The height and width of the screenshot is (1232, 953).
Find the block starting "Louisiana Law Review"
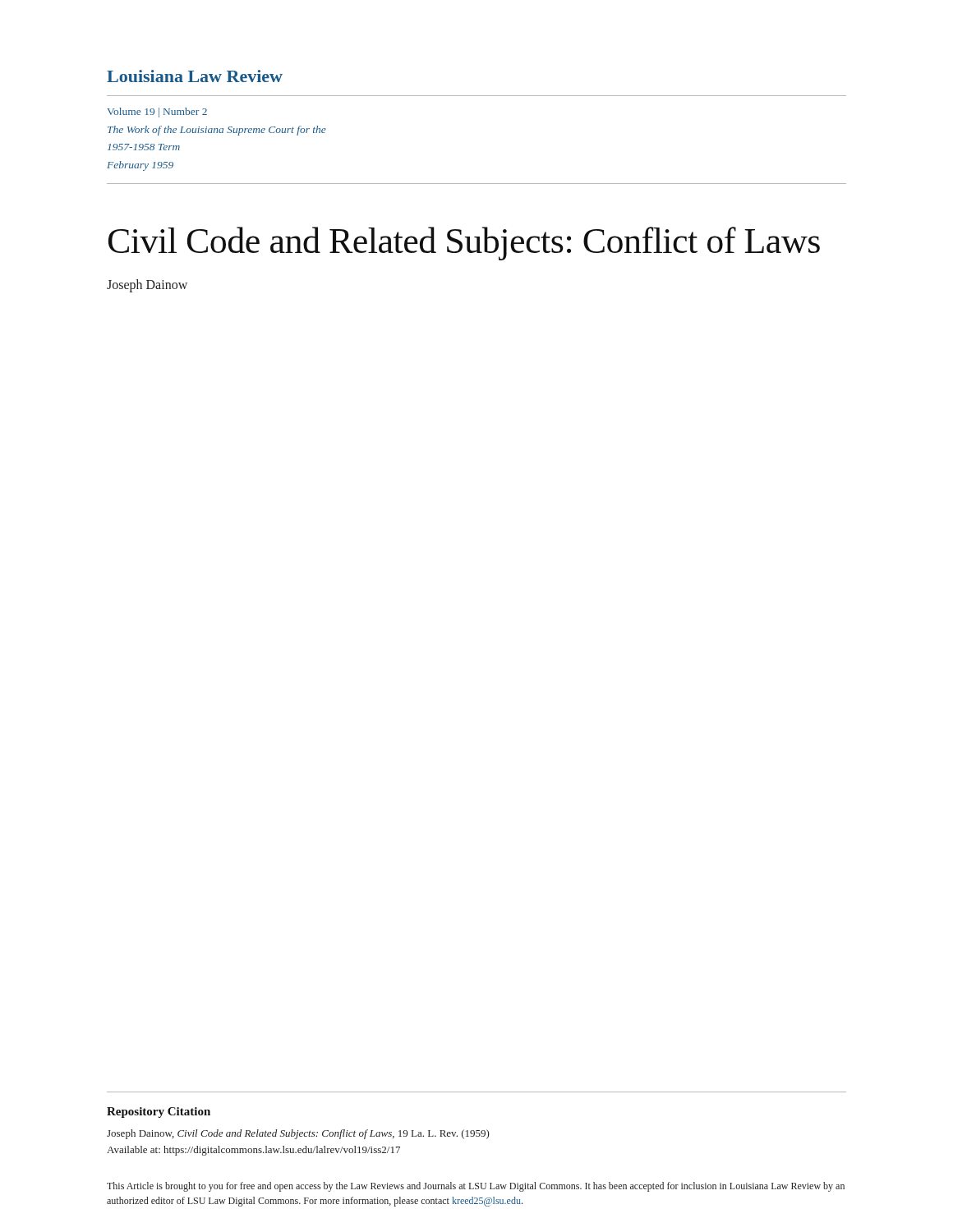195,76
